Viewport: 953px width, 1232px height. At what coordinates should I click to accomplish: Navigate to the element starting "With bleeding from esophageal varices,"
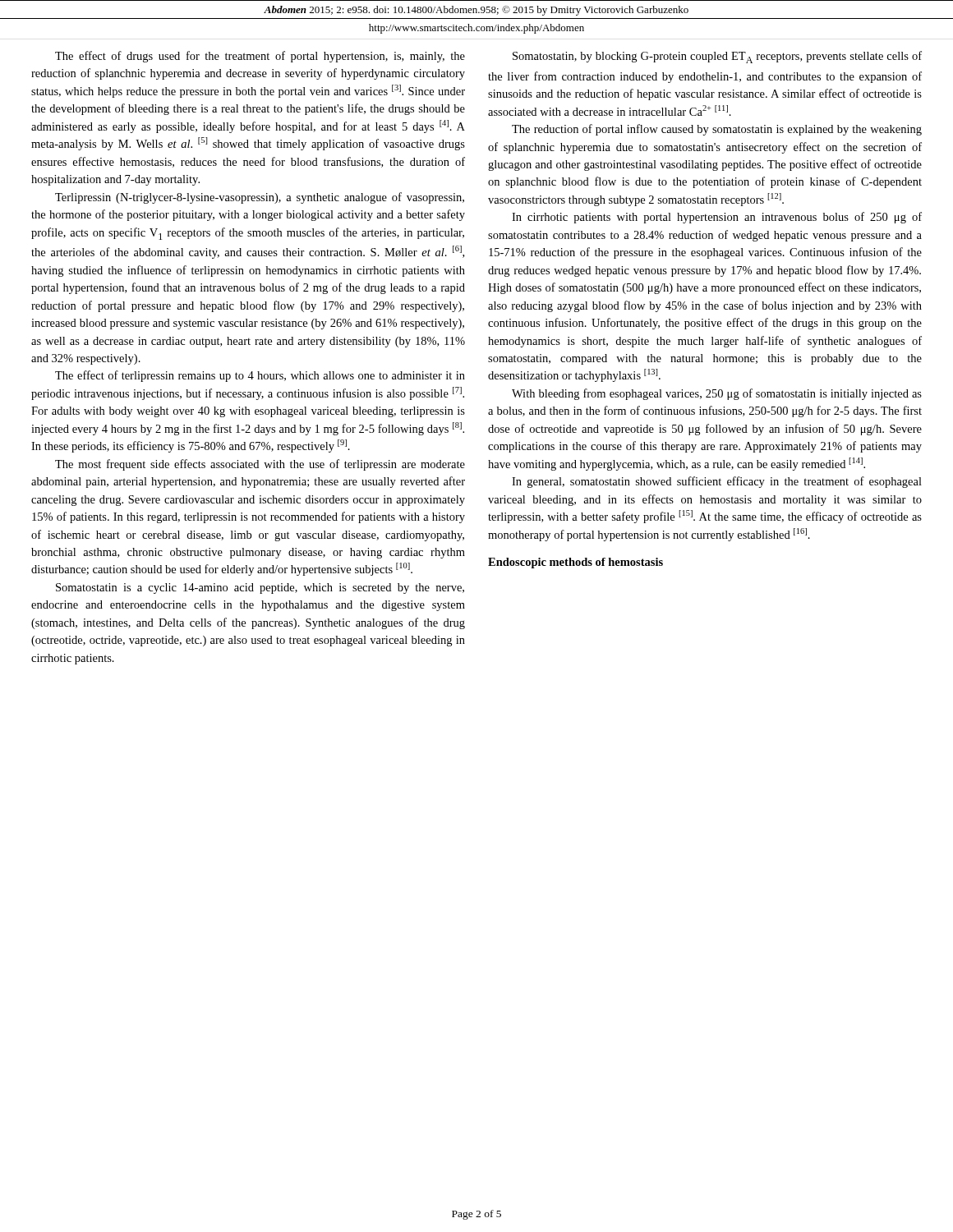[x=705, y=429]
